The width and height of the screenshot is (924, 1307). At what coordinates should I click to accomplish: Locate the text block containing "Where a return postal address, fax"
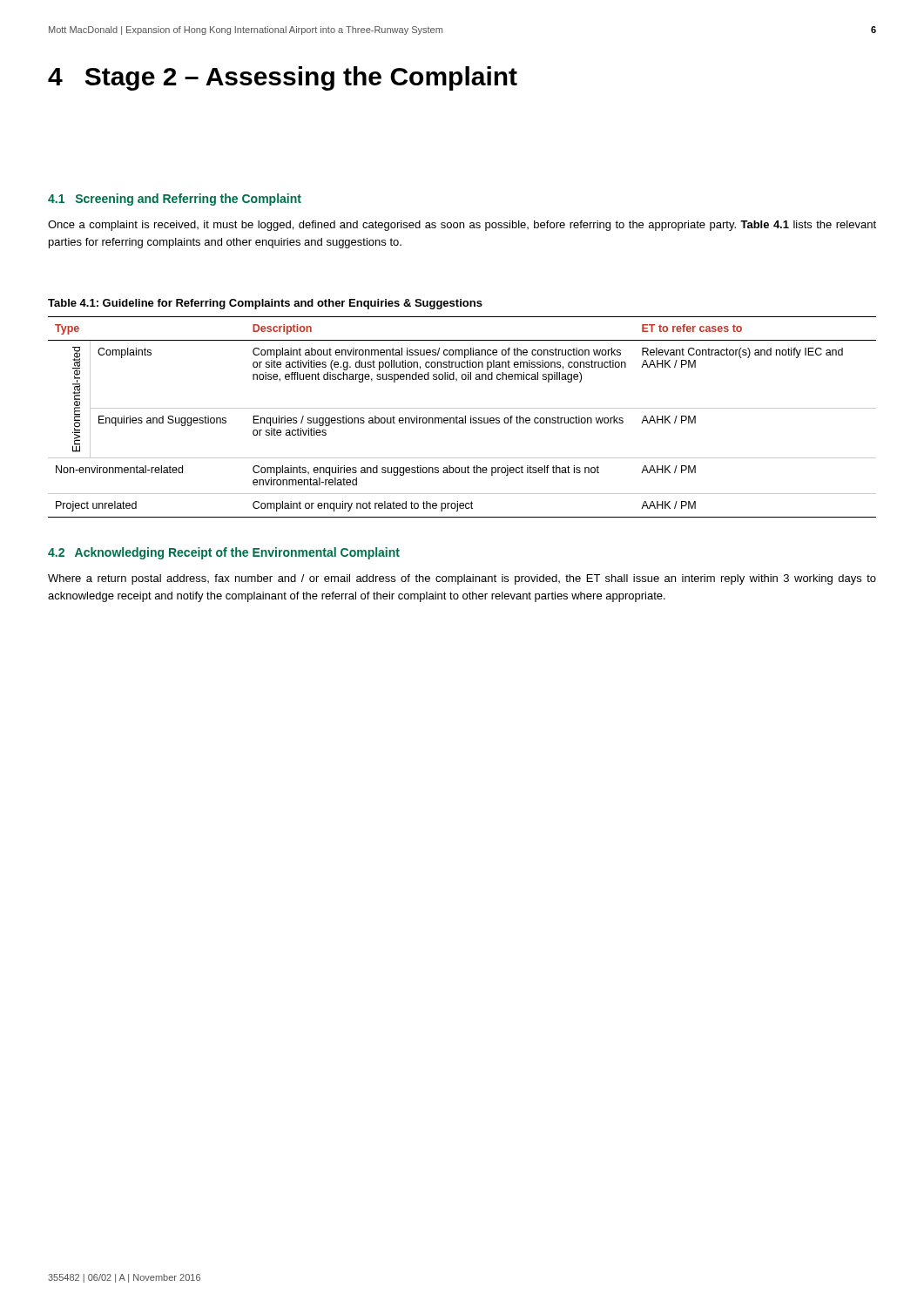click(x=462, y=587)
